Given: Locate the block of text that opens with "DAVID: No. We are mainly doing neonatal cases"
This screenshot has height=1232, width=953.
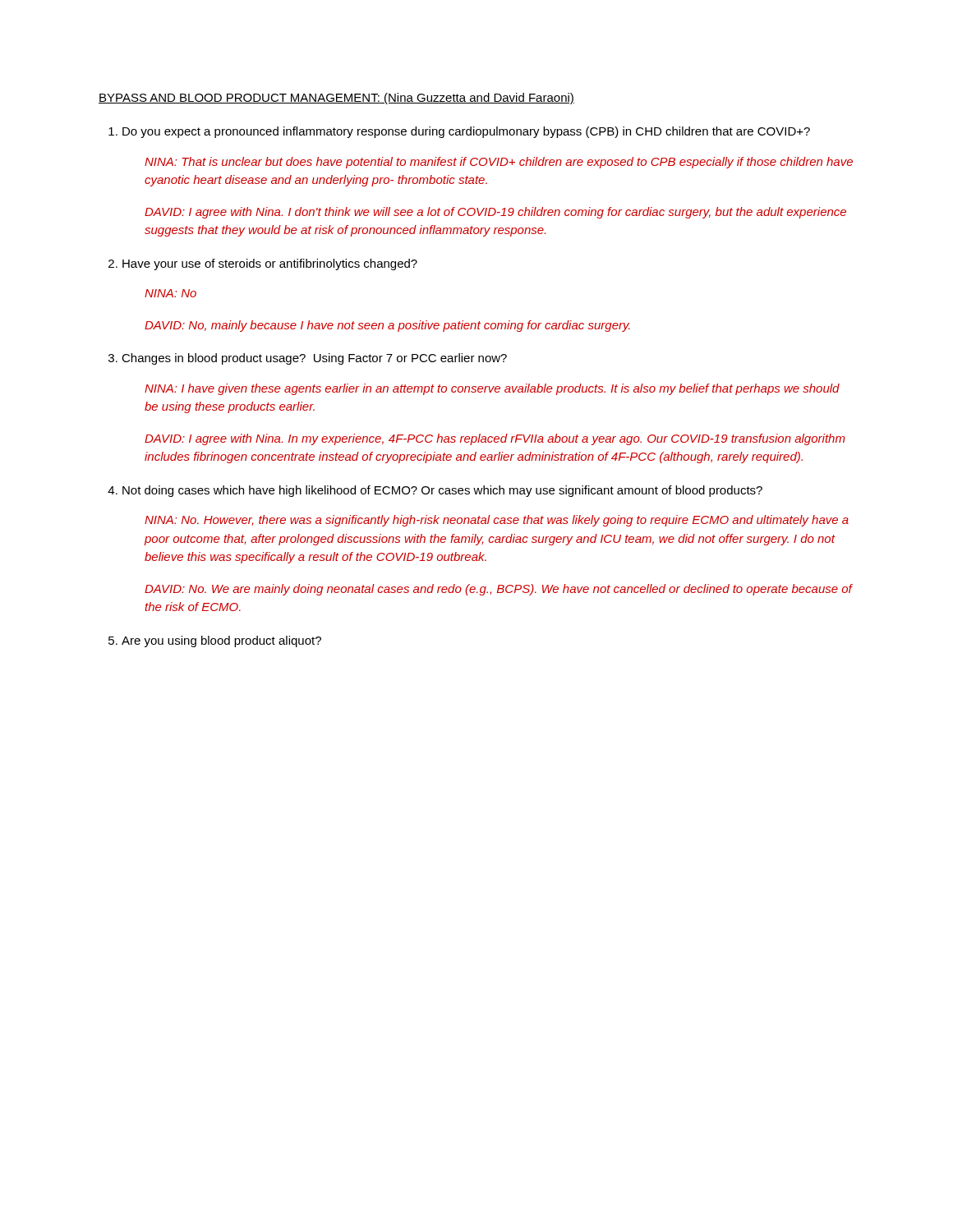Looking at the screenshot, I should [498, 597].
